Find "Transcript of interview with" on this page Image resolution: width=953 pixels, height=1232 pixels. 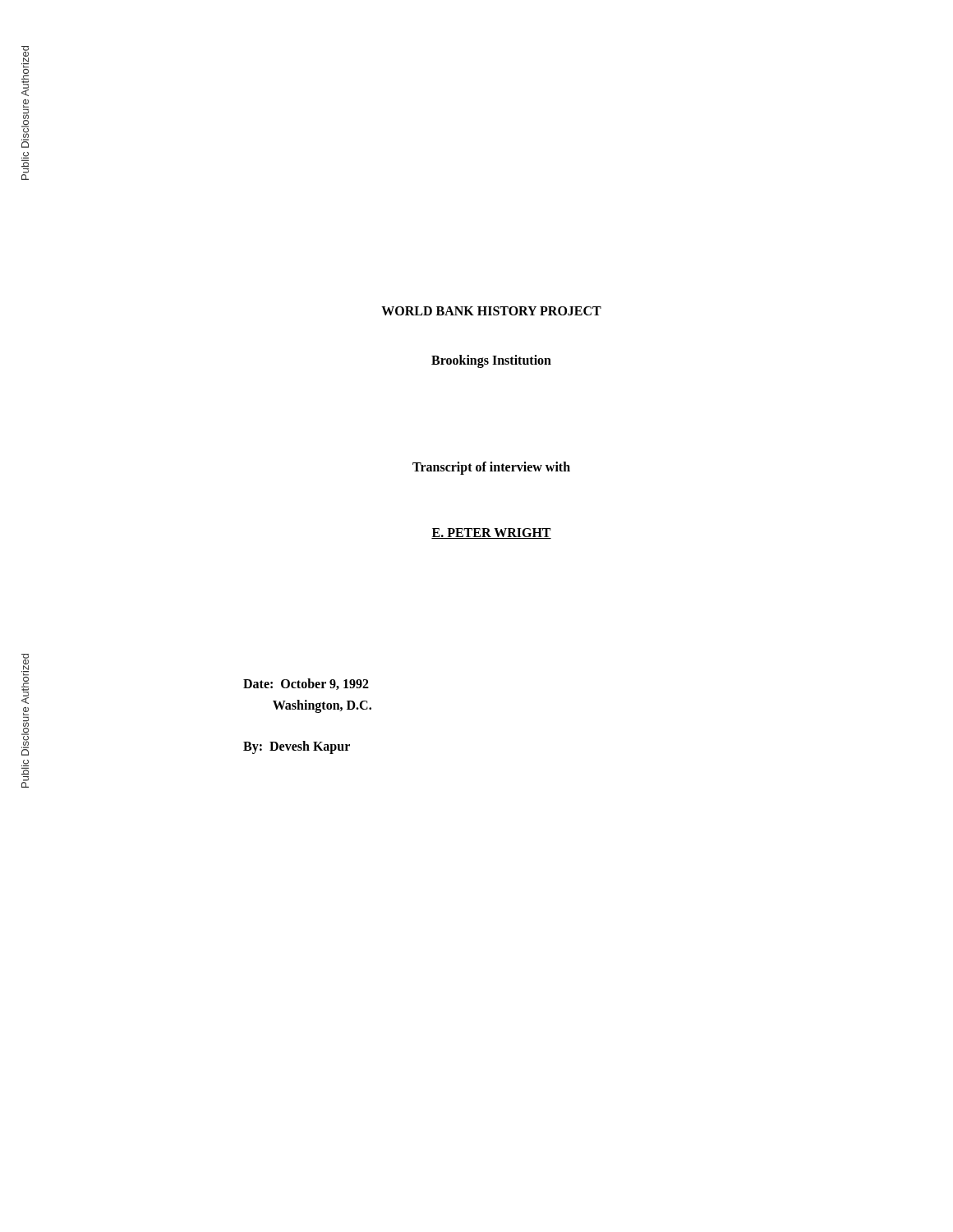click(x=491, y=467)
